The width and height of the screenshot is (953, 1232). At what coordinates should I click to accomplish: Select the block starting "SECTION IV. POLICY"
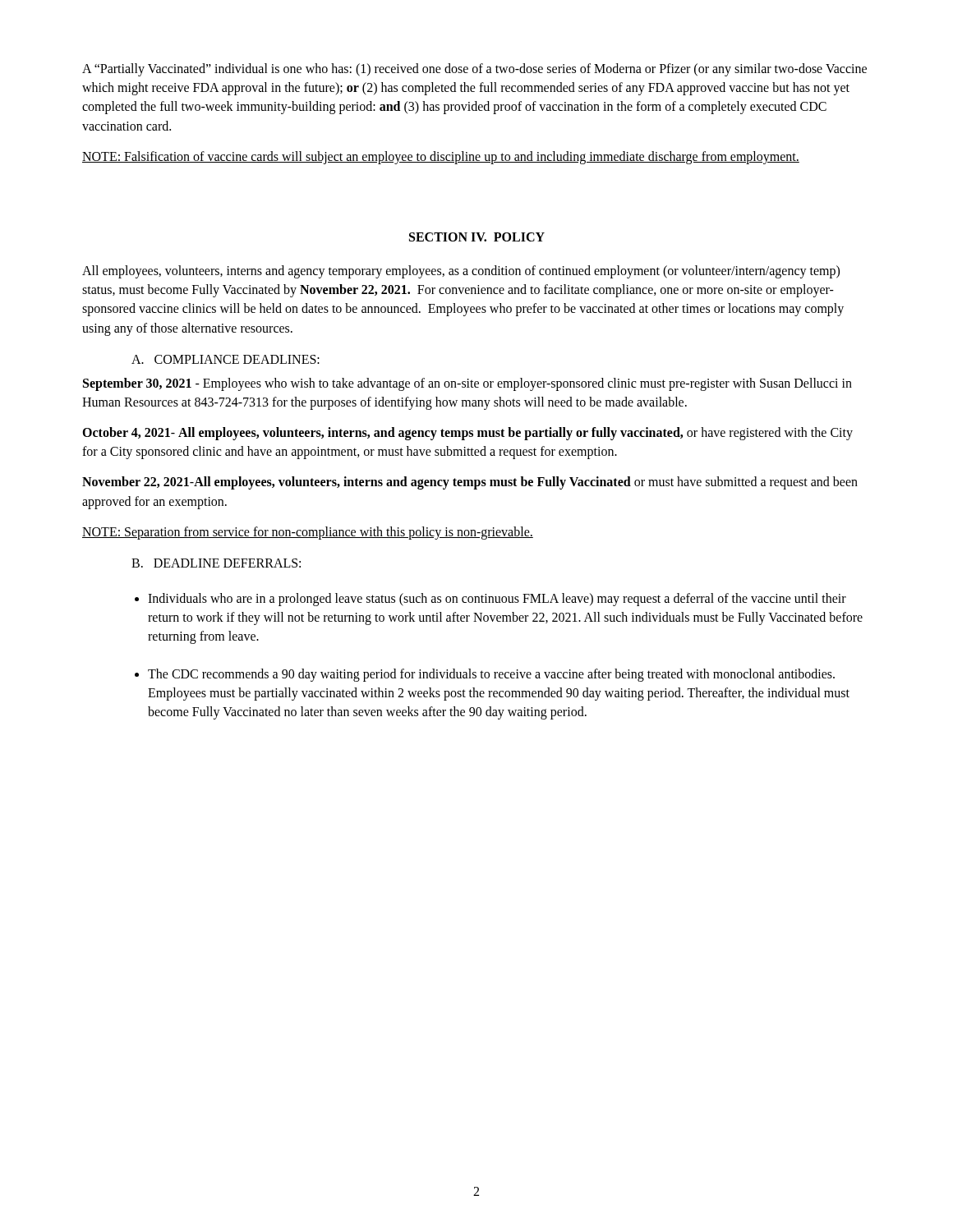[x=476, y=237]
